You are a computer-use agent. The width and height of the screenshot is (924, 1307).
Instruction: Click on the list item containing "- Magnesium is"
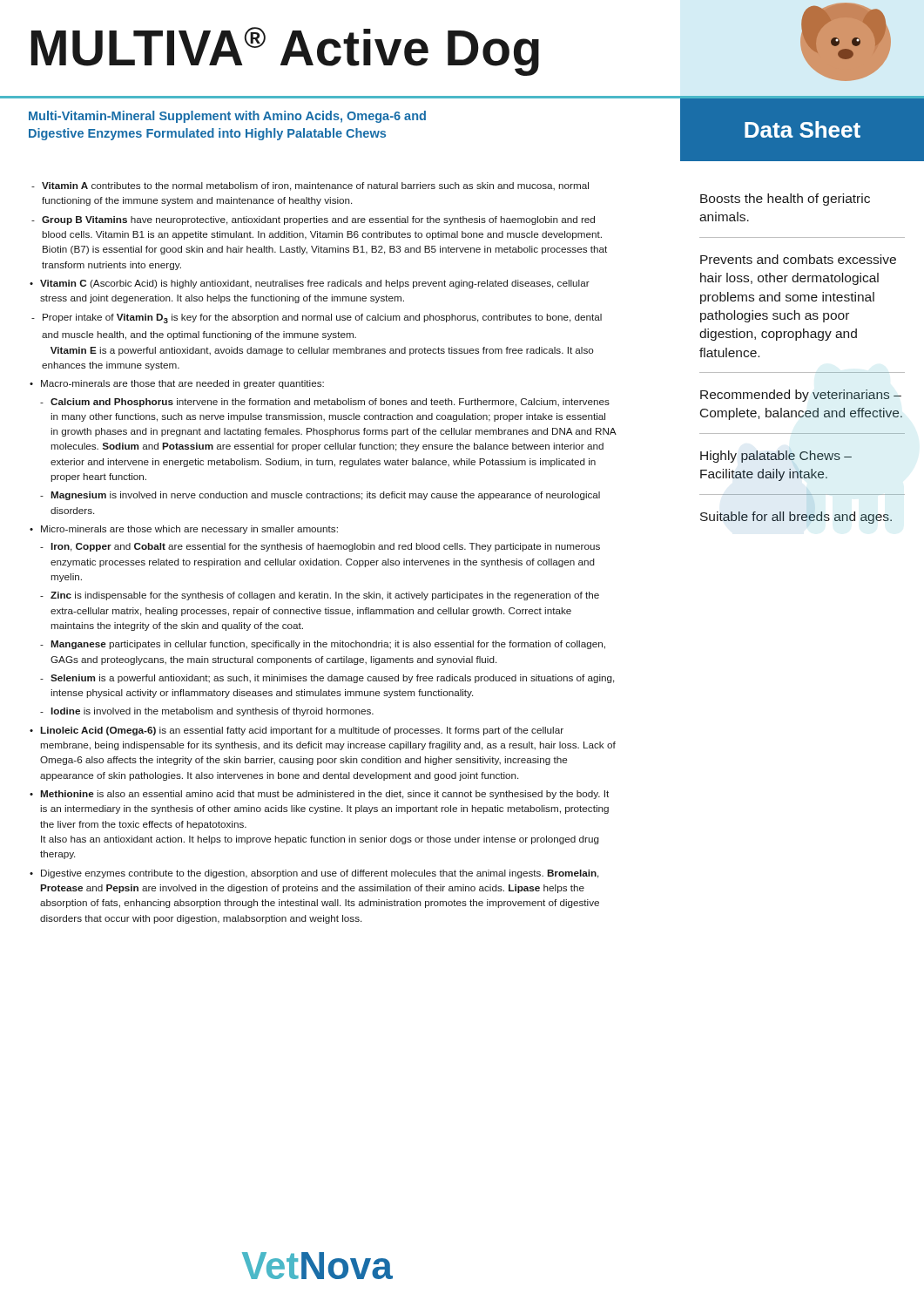pos(320,501)
